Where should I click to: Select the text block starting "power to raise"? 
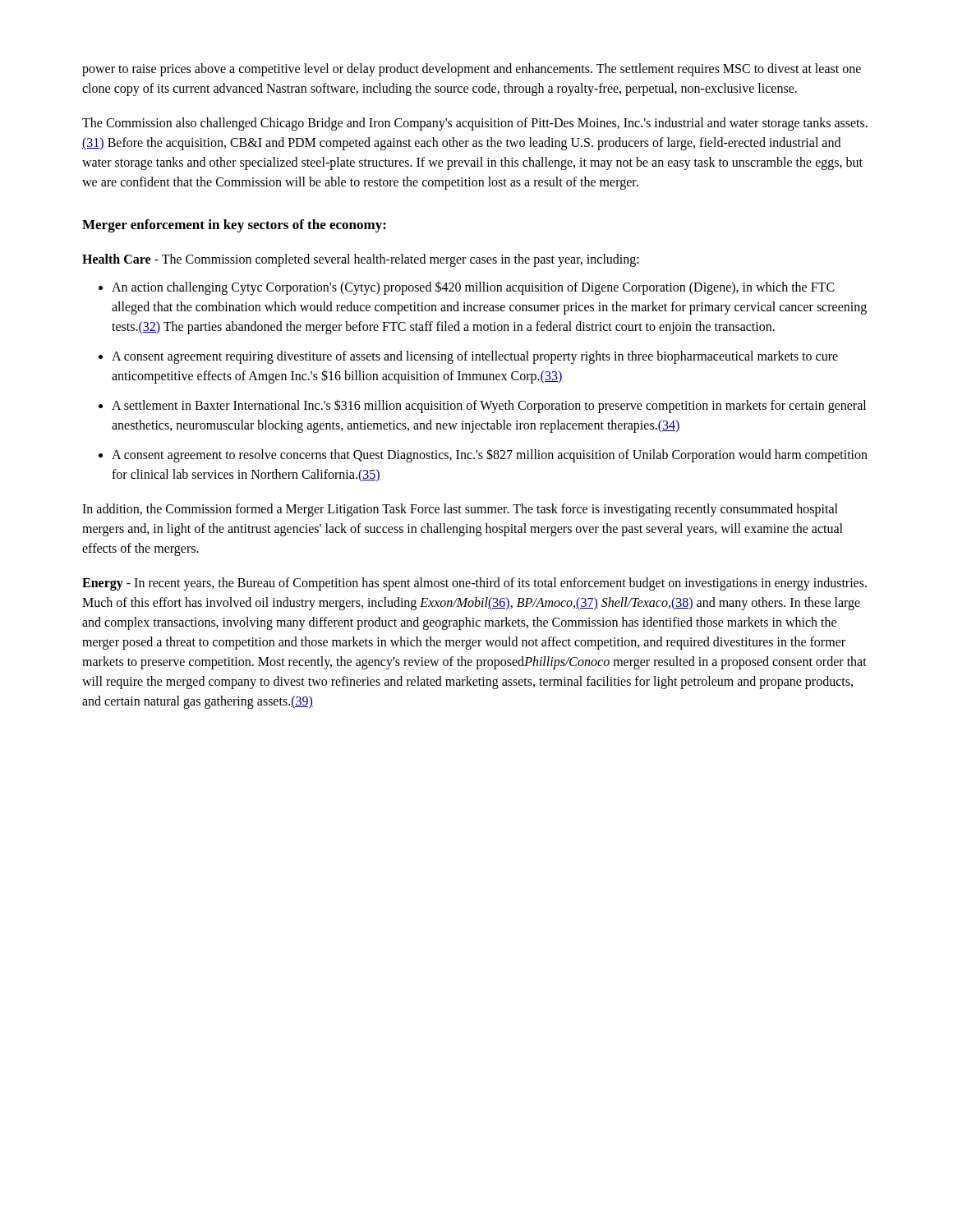(x=472, y=78)
